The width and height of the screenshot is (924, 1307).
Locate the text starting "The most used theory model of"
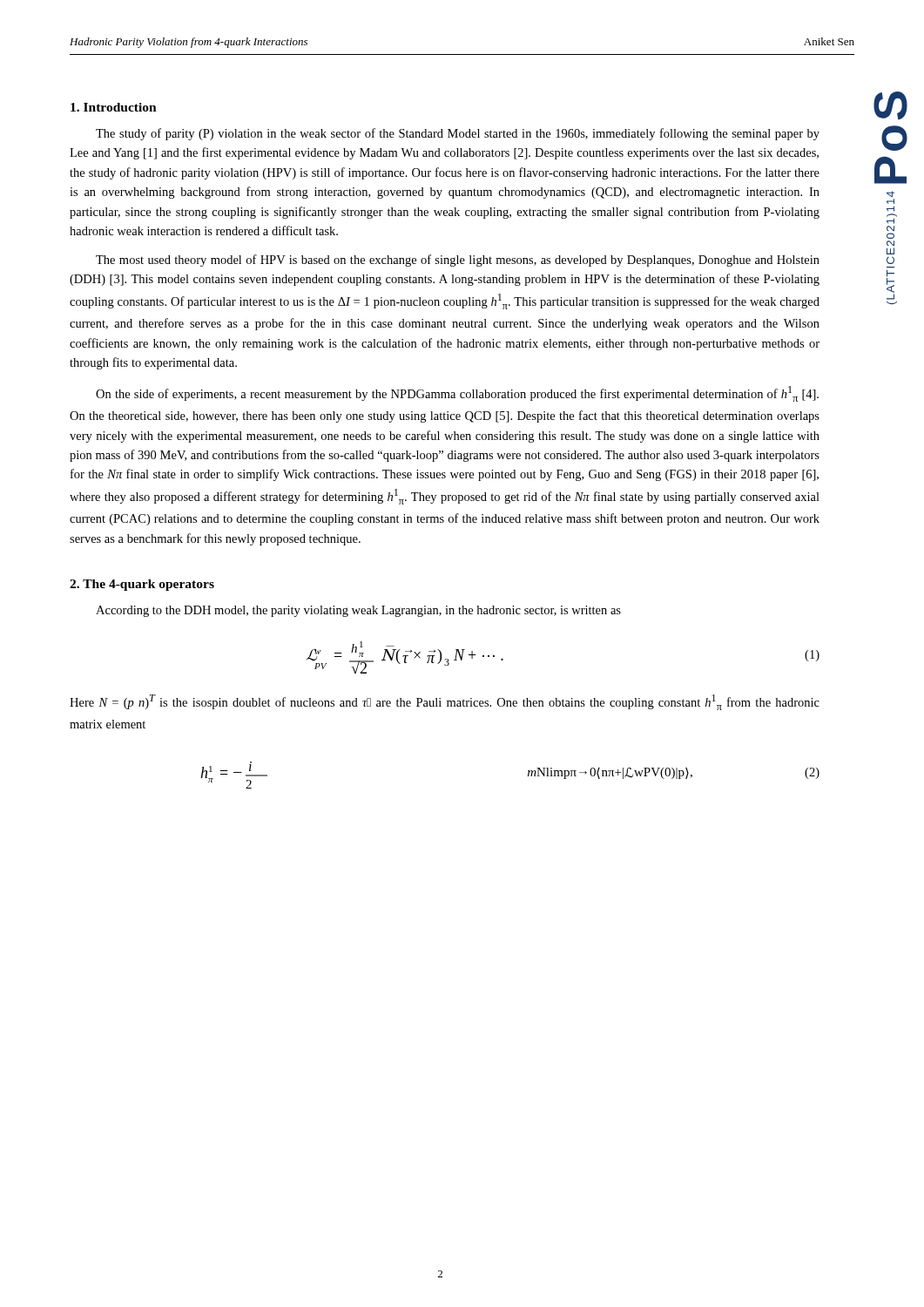(445, 311)
